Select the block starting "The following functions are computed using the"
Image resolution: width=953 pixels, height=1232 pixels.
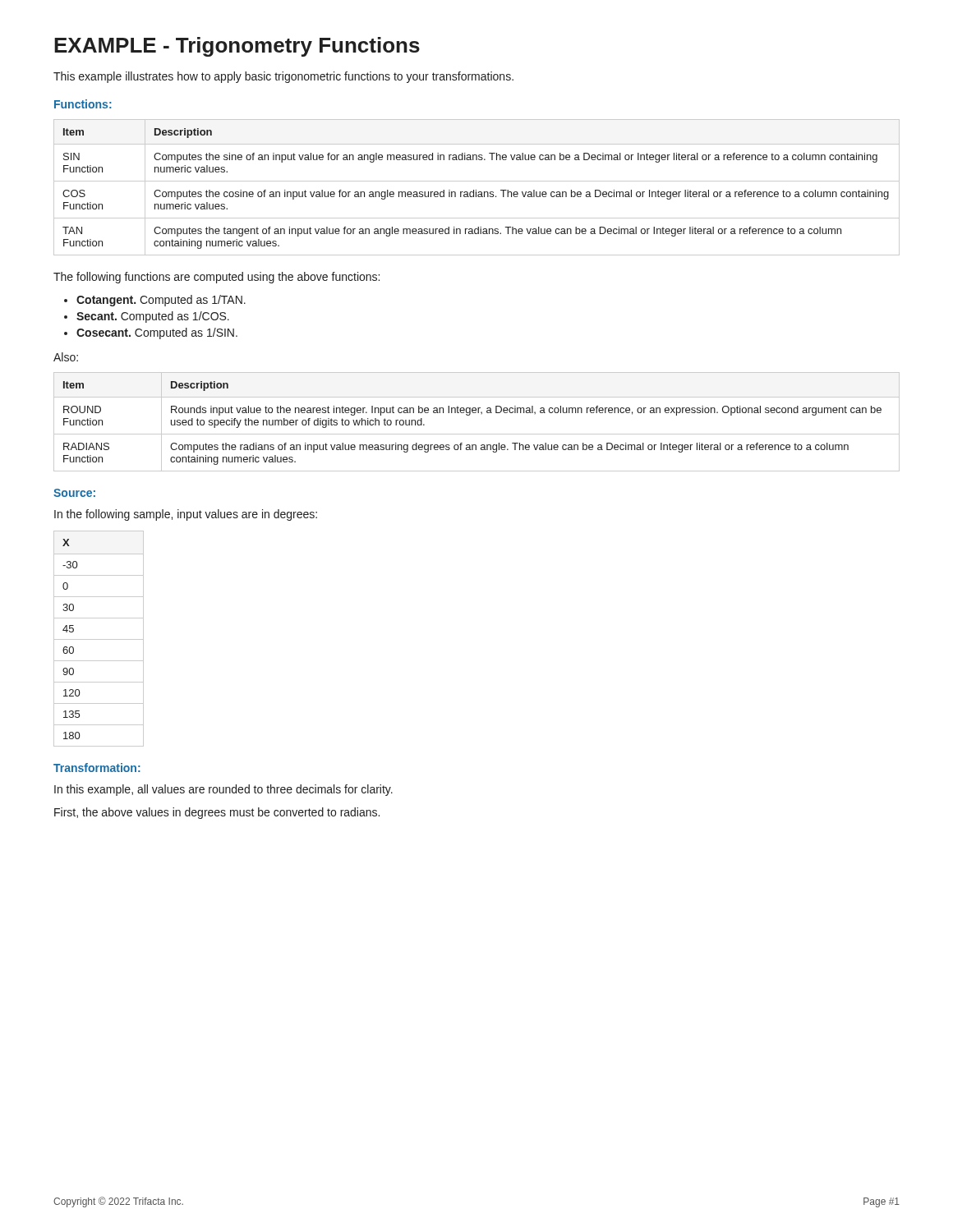tap(216, 278)
